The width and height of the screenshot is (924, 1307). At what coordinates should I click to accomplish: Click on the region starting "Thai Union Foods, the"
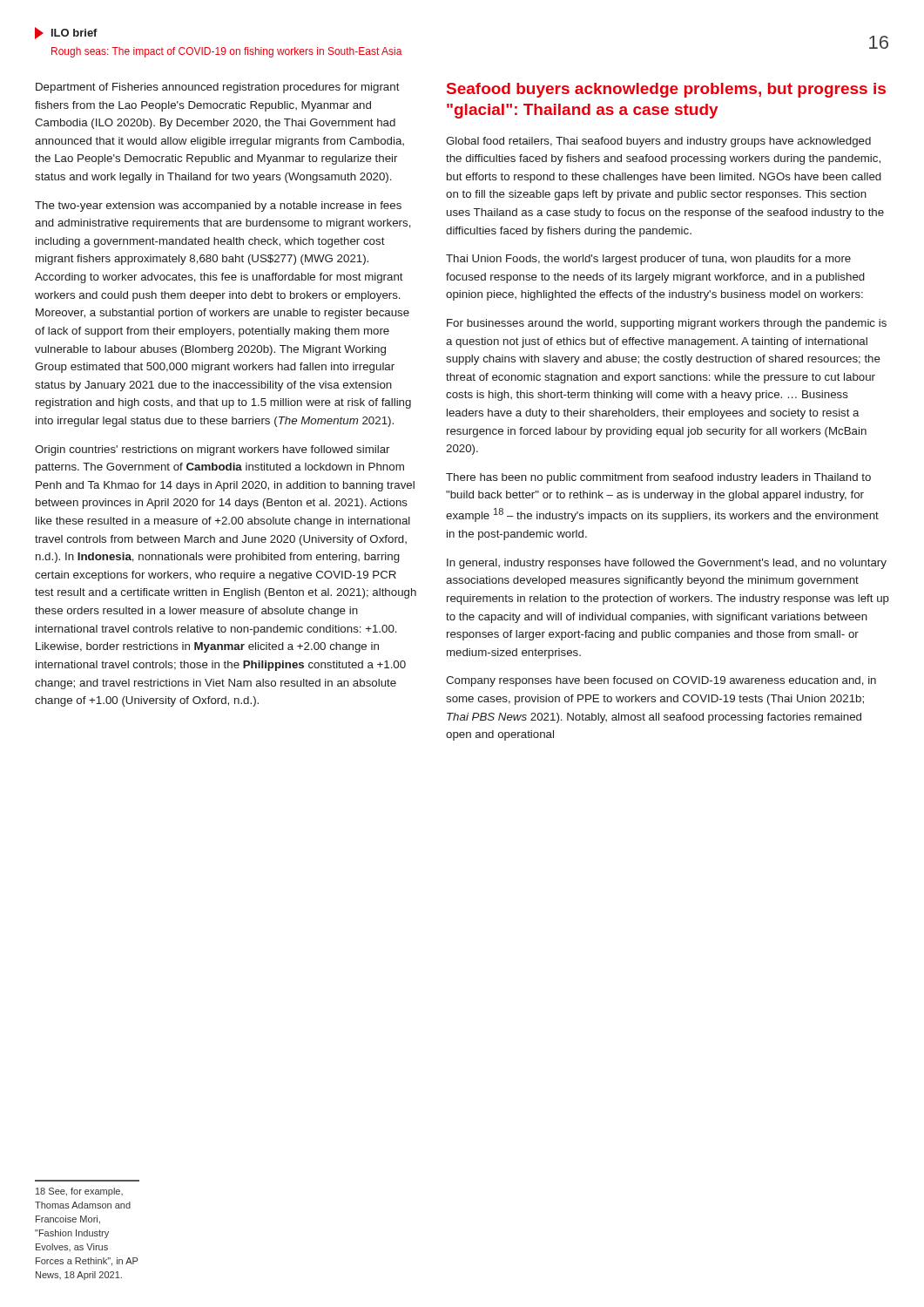point(668,277)
